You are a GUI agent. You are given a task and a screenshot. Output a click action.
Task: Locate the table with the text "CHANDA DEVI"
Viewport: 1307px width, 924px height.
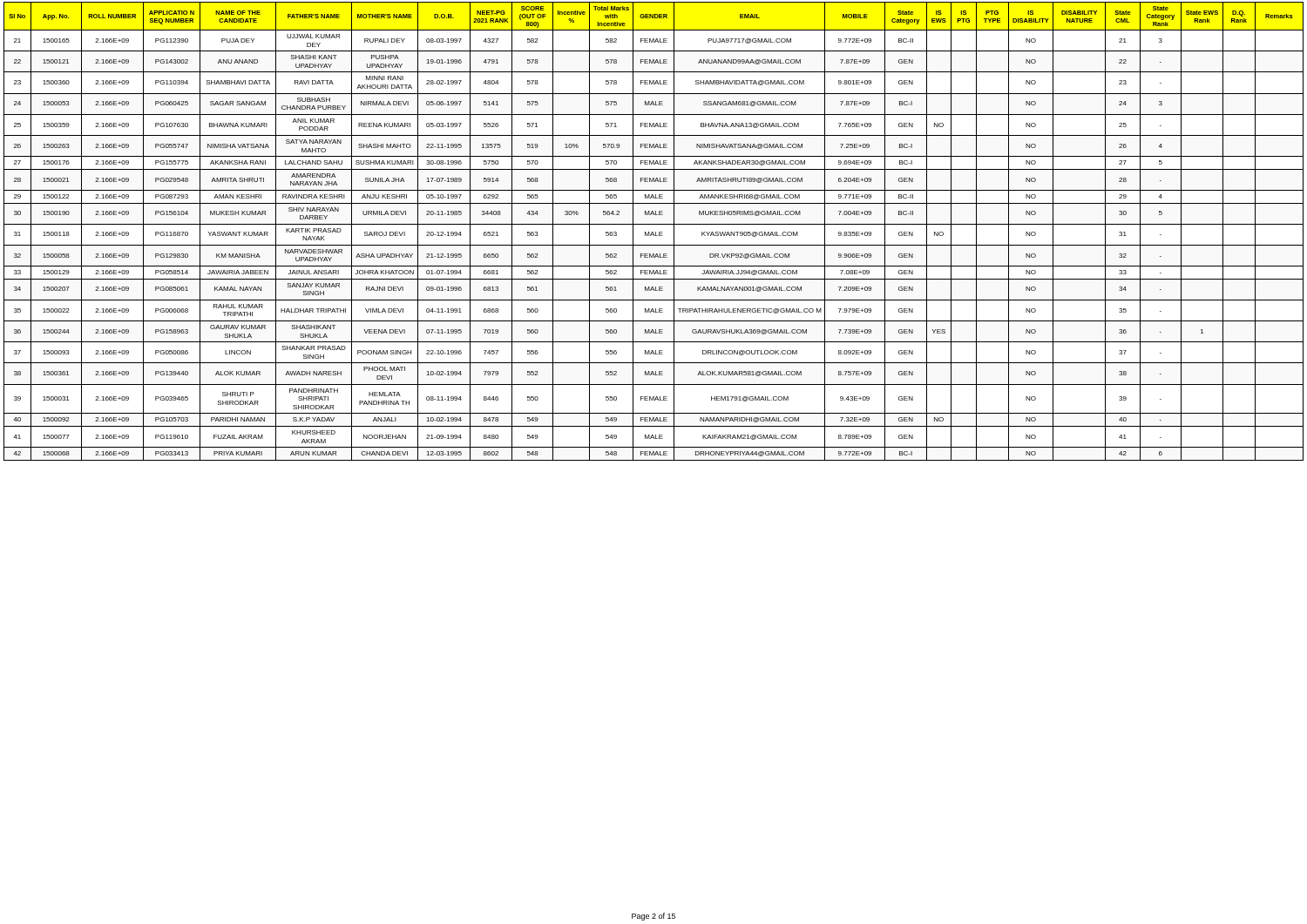(654, 231)
